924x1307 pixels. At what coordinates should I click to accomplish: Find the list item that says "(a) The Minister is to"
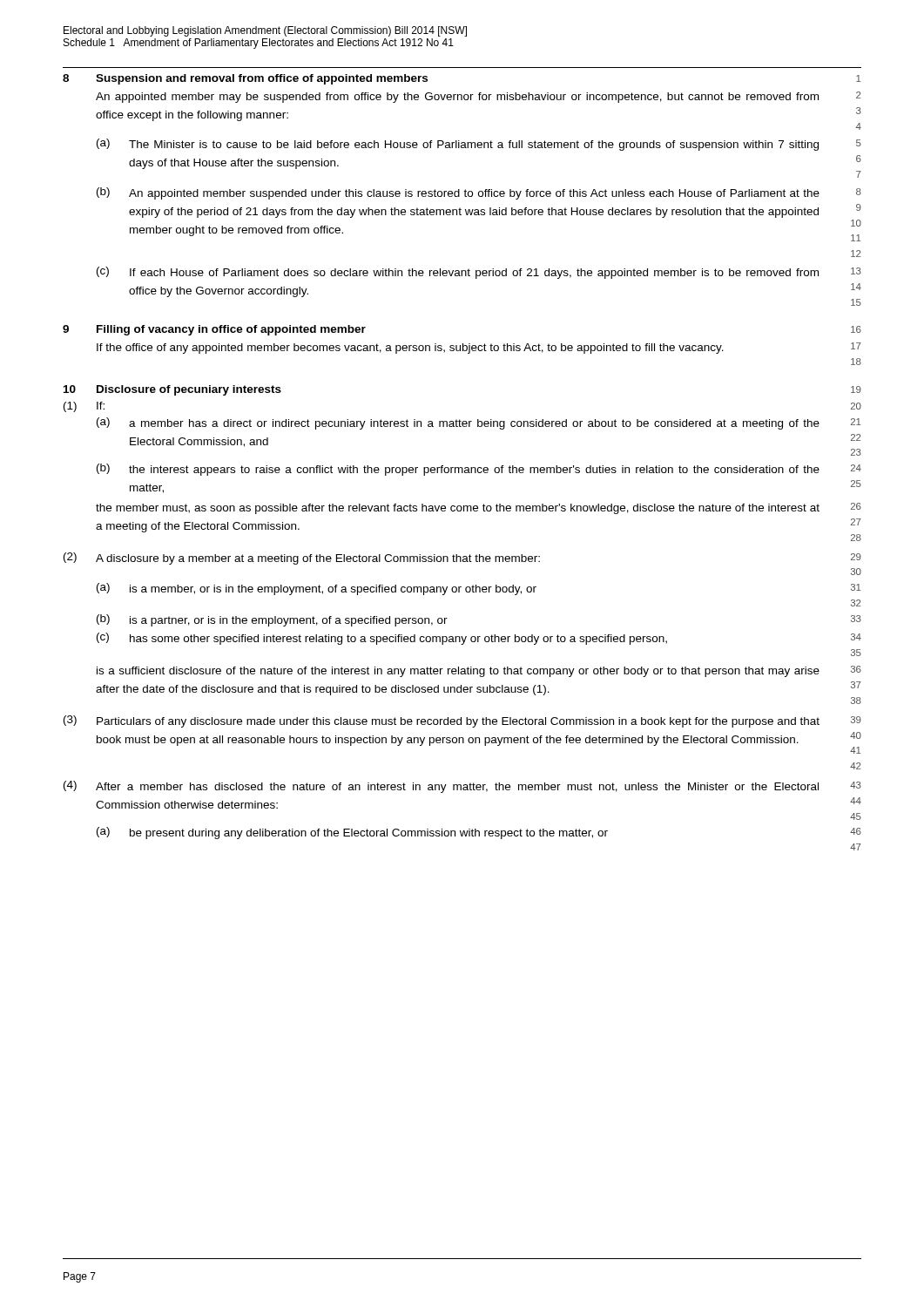[x=479, y=145]
